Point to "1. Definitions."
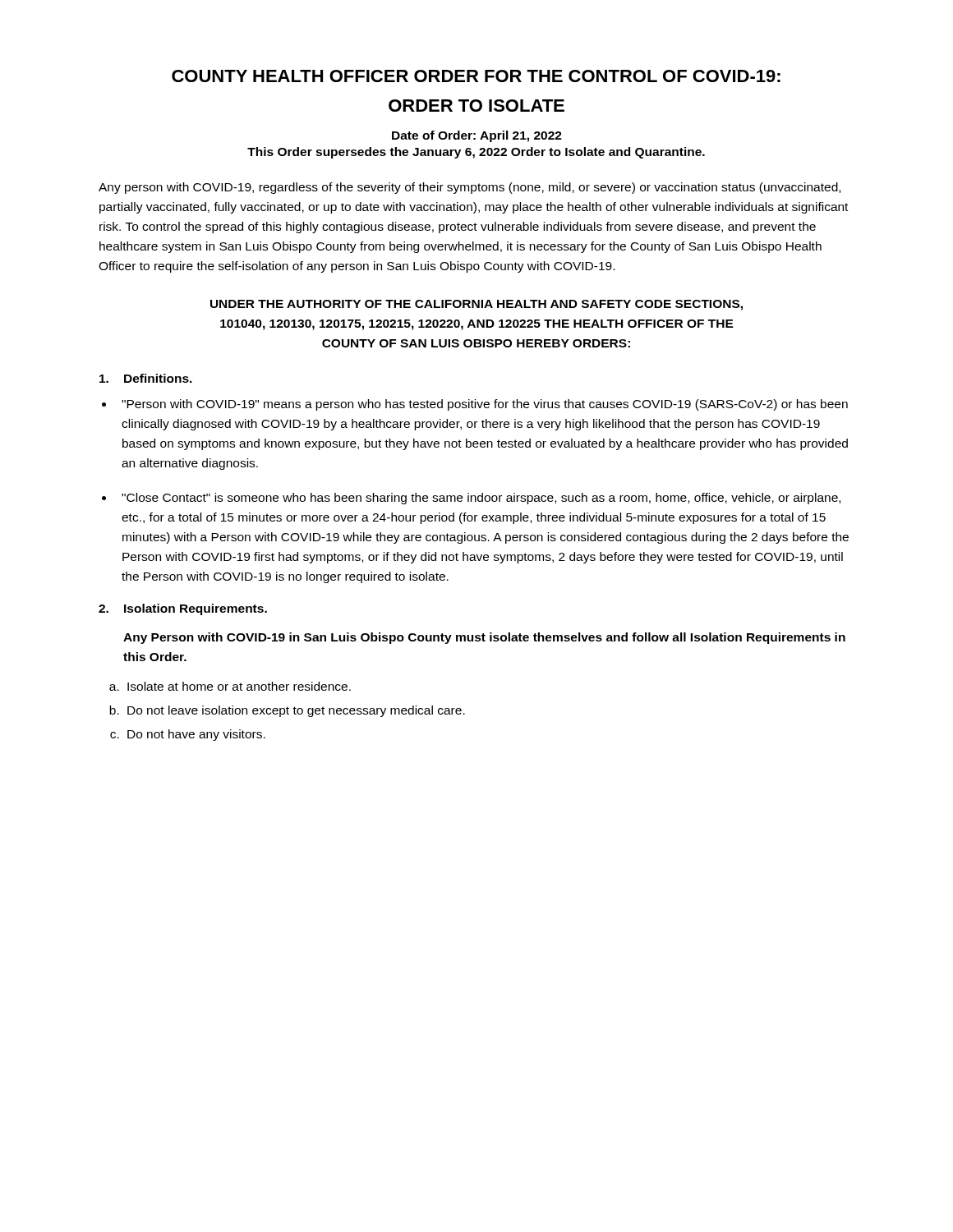 pyautogui.click(x=146, y=379)
